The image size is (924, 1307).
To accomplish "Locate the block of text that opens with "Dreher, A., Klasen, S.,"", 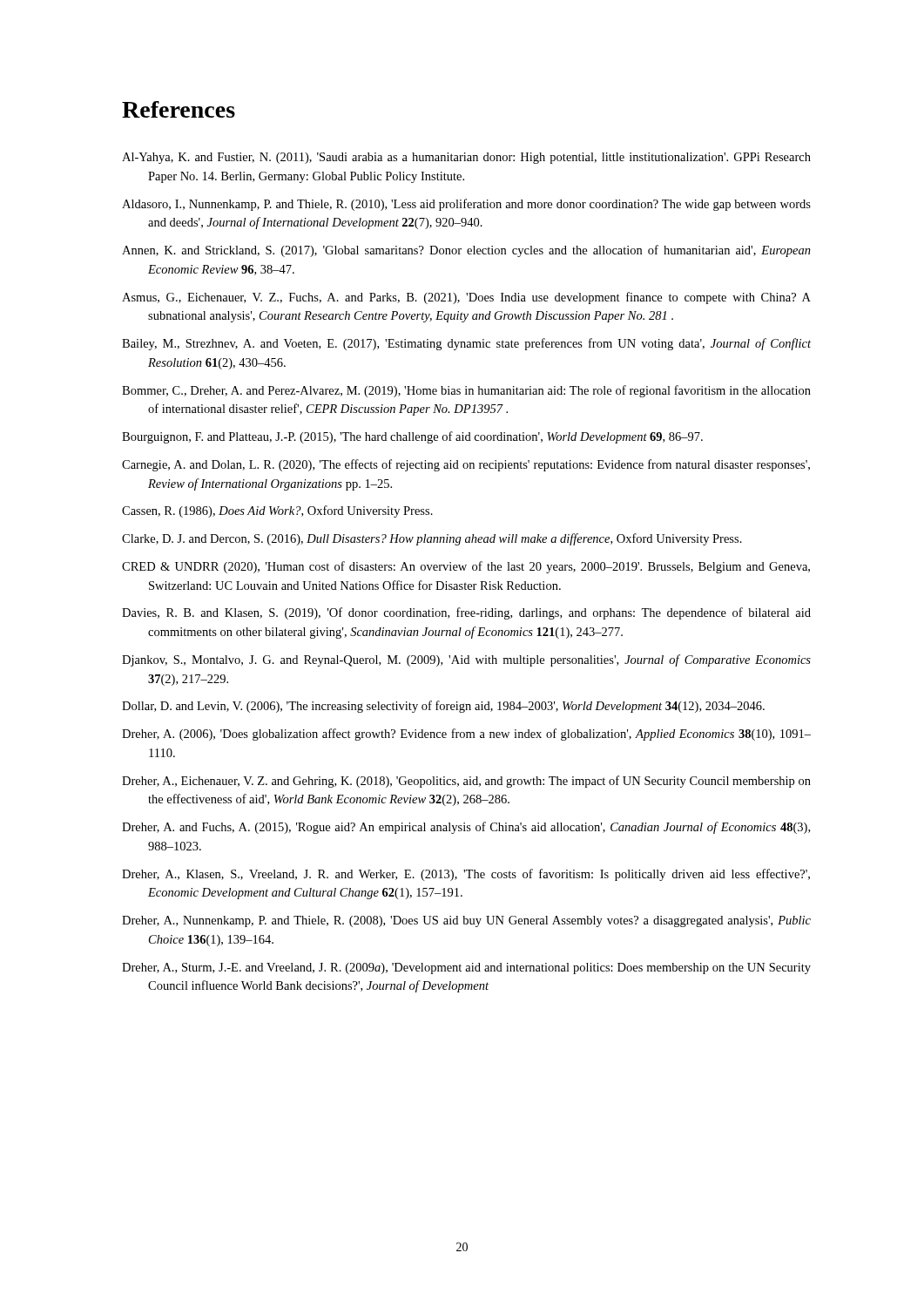I will [x=466, y=883].
